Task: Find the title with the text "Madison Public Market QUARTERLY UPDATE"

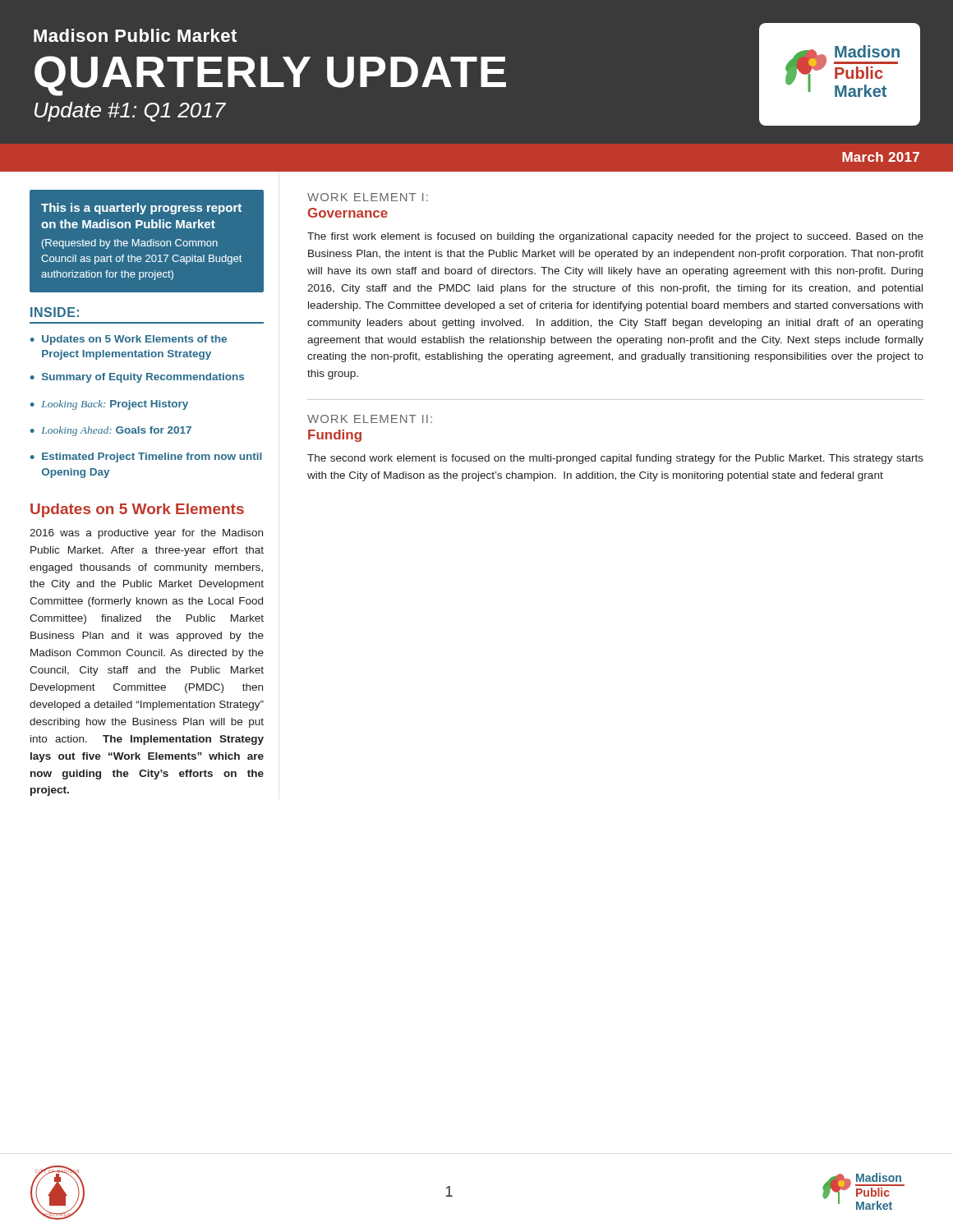Action: pos(476,74)
